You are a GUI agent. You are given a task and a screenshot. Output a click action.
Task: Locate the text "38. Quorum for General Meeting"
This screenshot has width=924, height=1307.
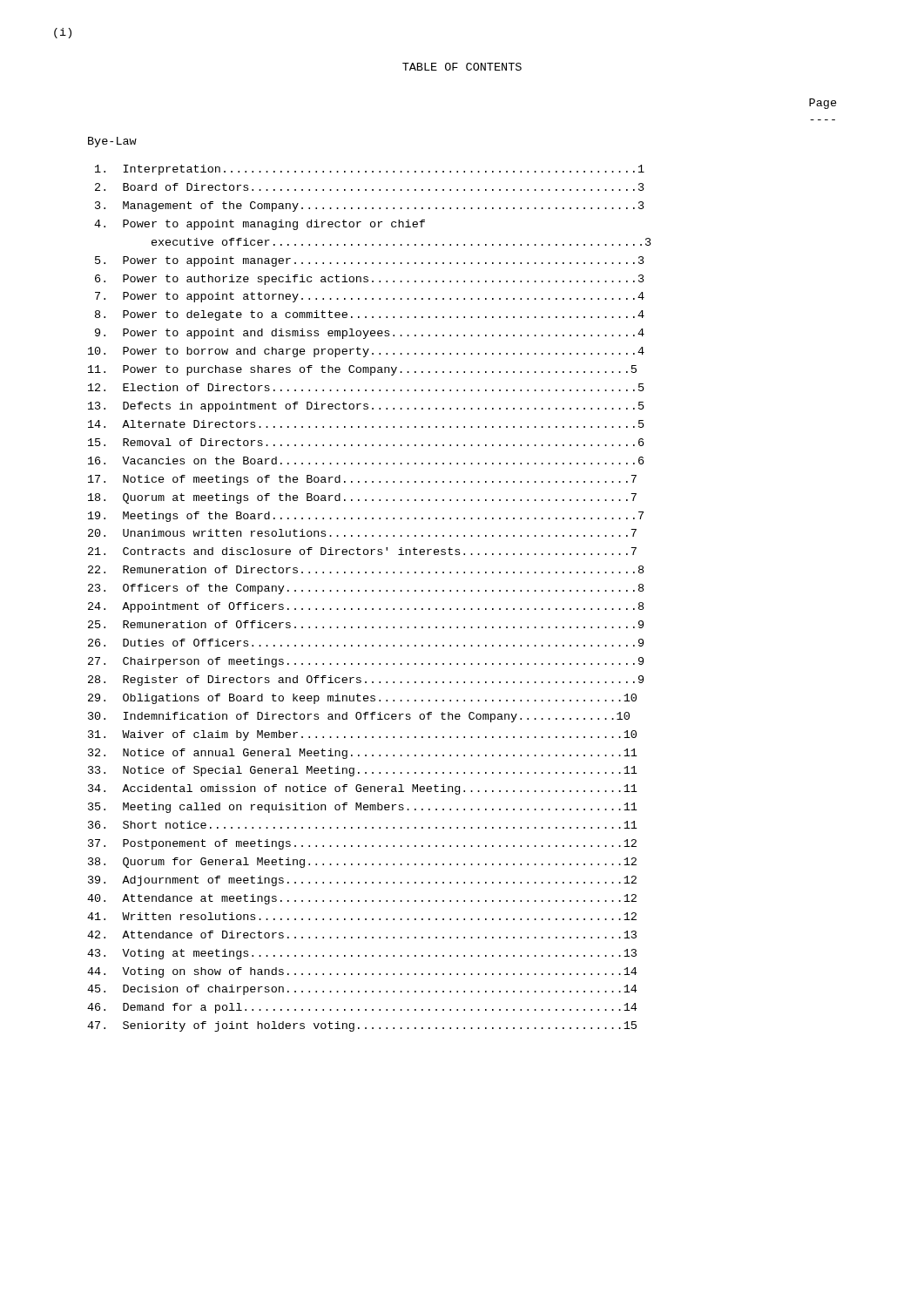click(362, 862)
